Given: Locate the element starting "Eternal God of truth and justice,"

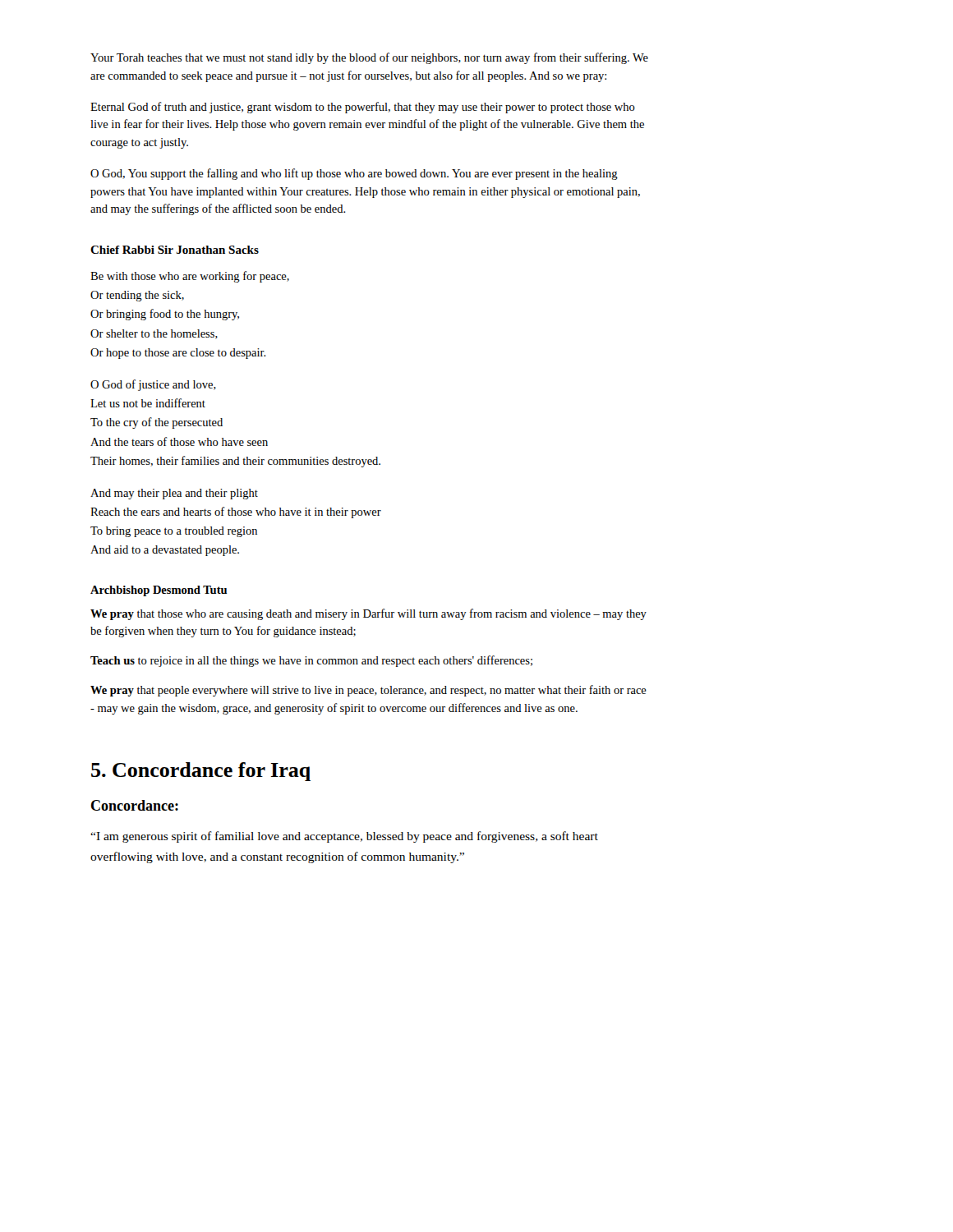Looking at the screenshot, I should tap(367, 124).
